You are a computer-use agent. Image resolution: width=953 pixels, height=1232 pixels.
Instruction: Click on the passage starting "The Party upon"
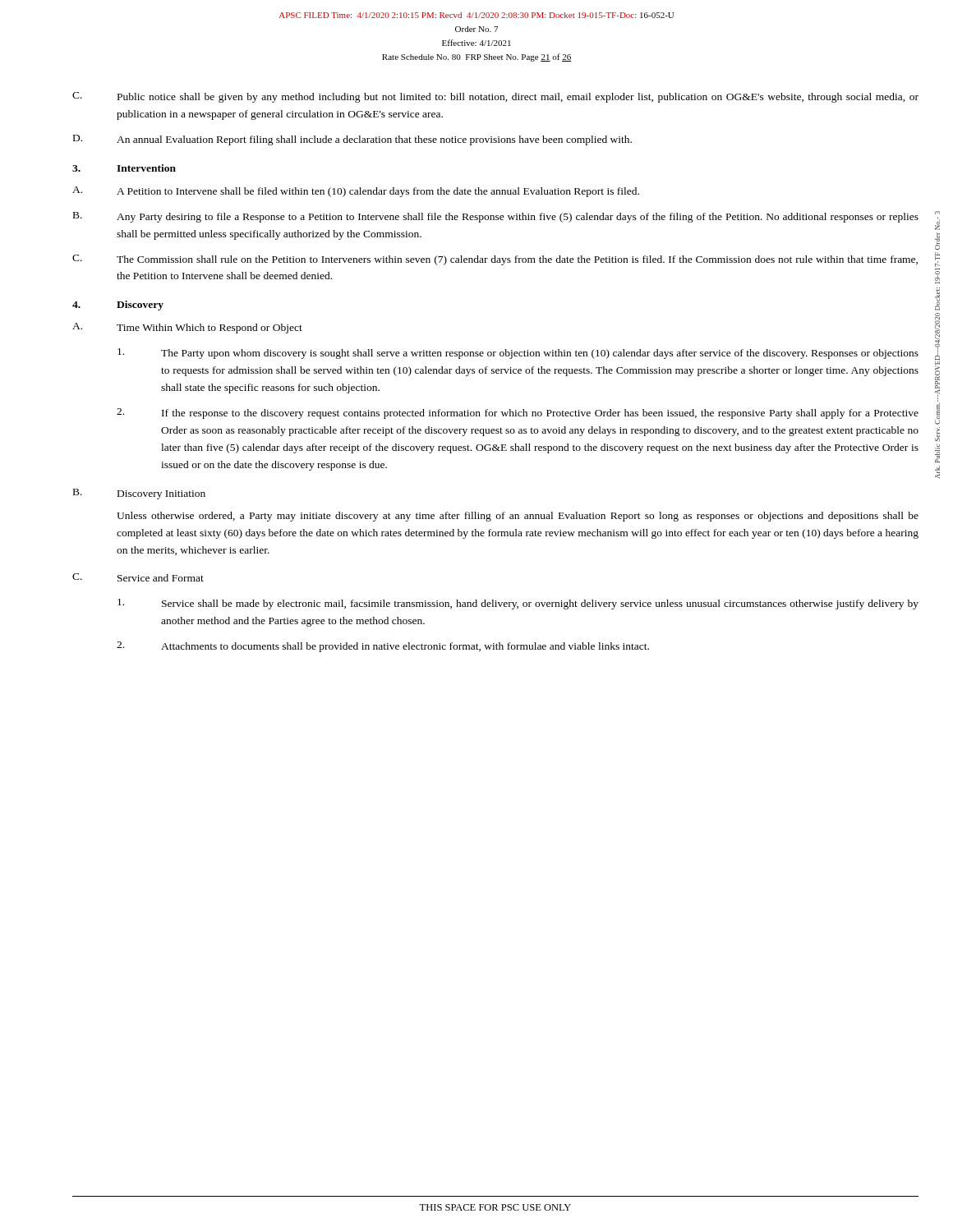(x=518, y=371)
